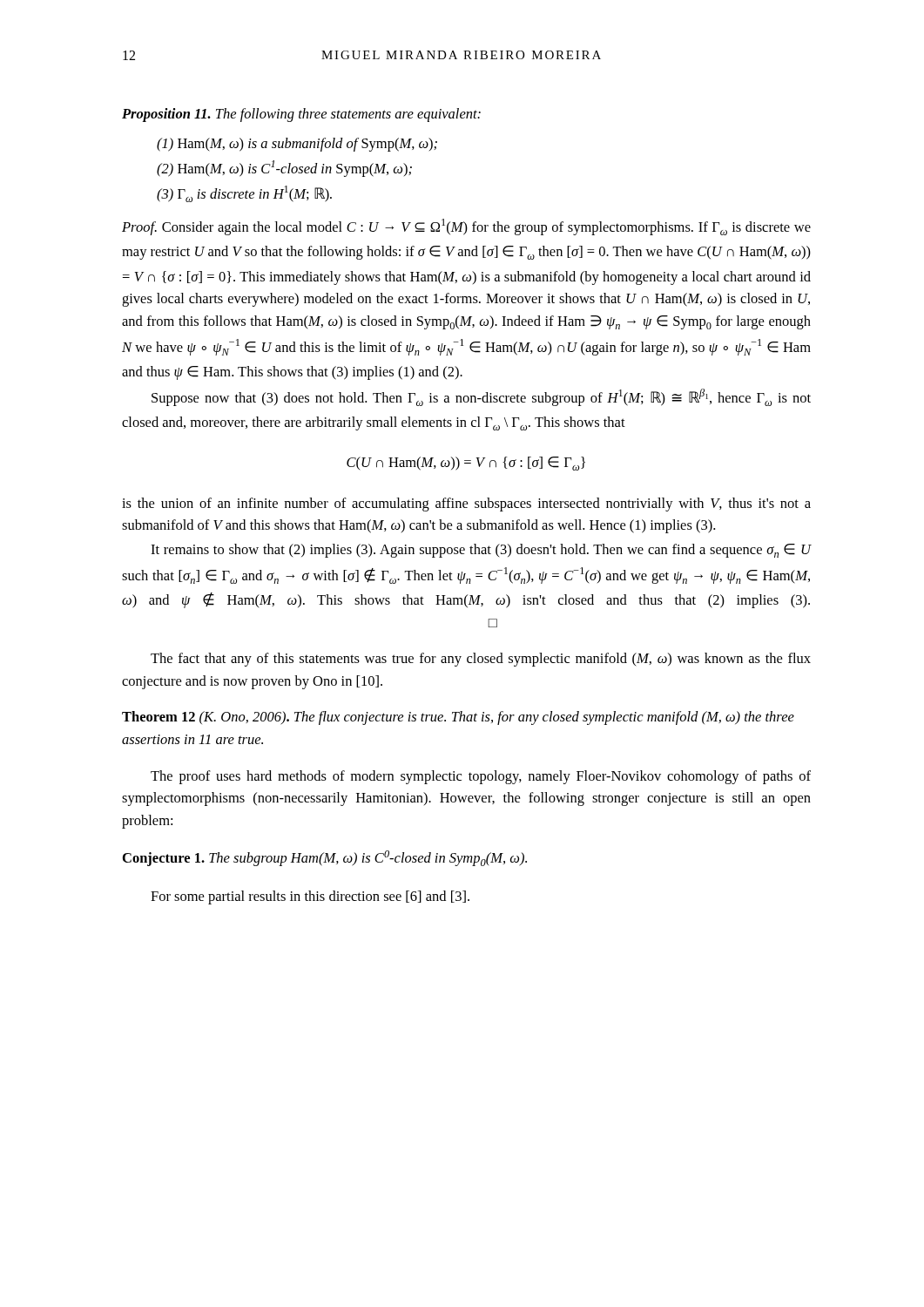Find the text block with the text "The fact that any of"
Viewport: 924px width, 1307px height.
[466, 670]
